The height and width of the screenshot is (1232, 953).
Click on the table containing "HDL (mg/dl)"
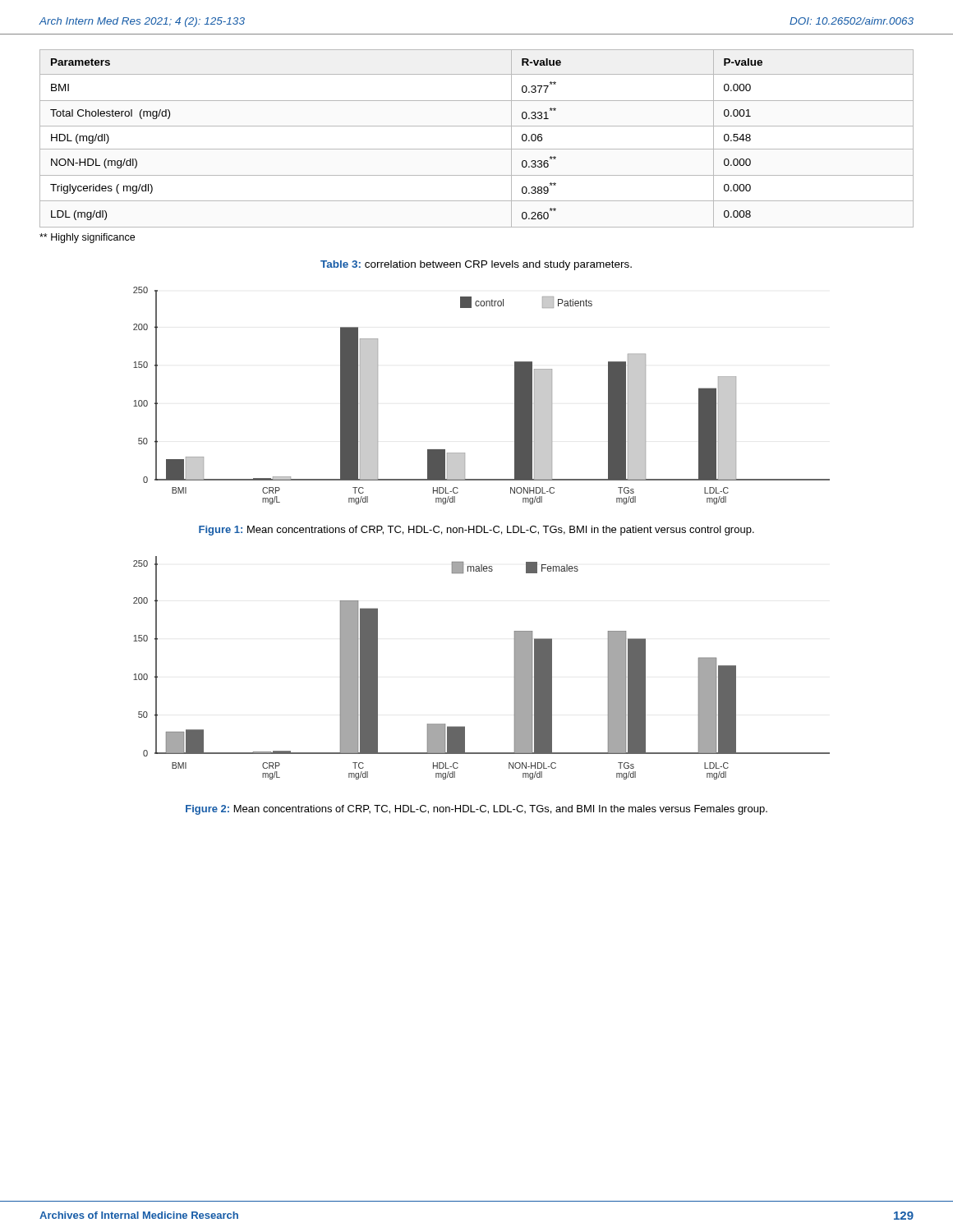(476, 138)
